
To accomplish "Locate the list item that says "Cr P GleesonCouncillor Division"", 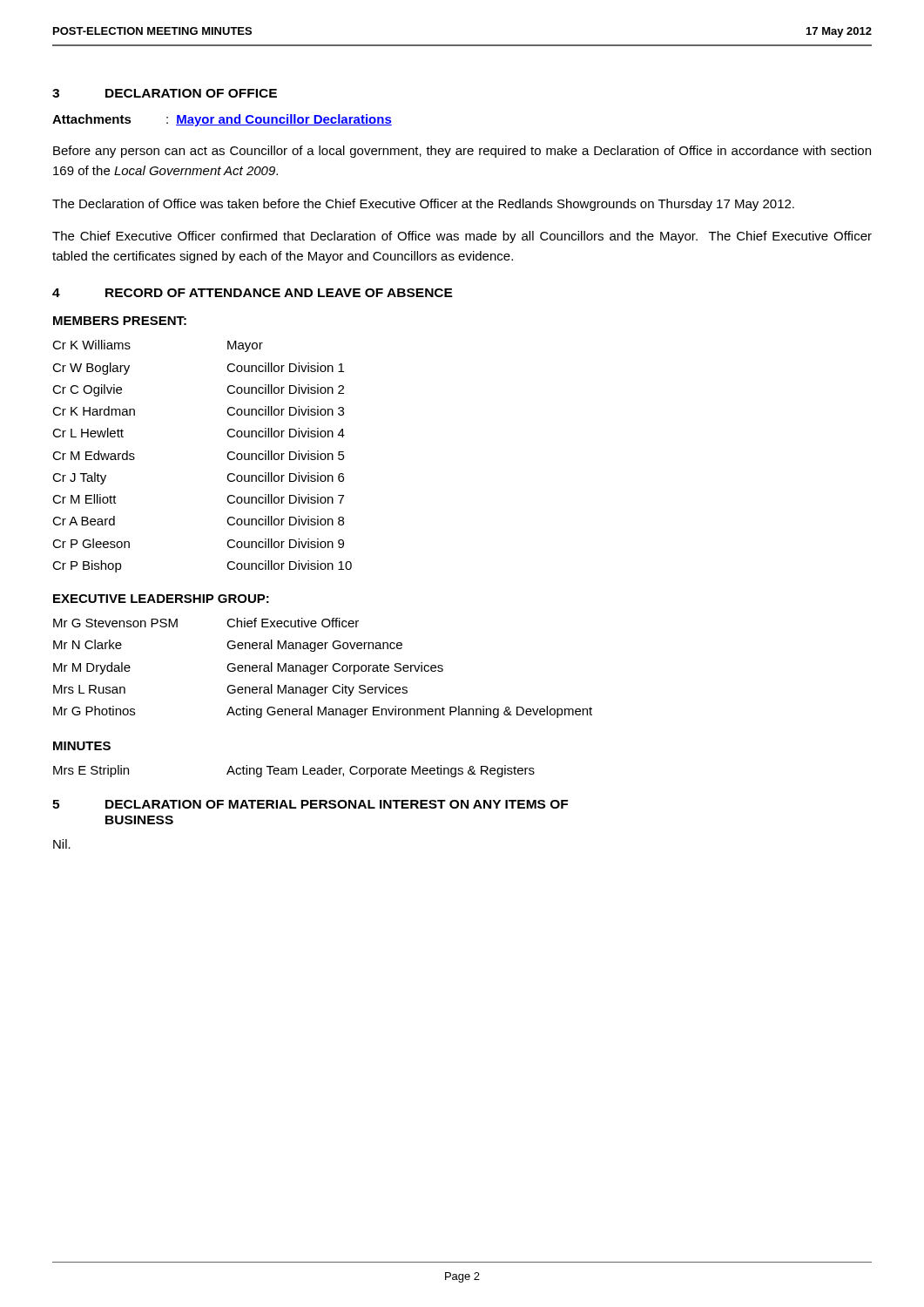I will click(x=93, y=543).
